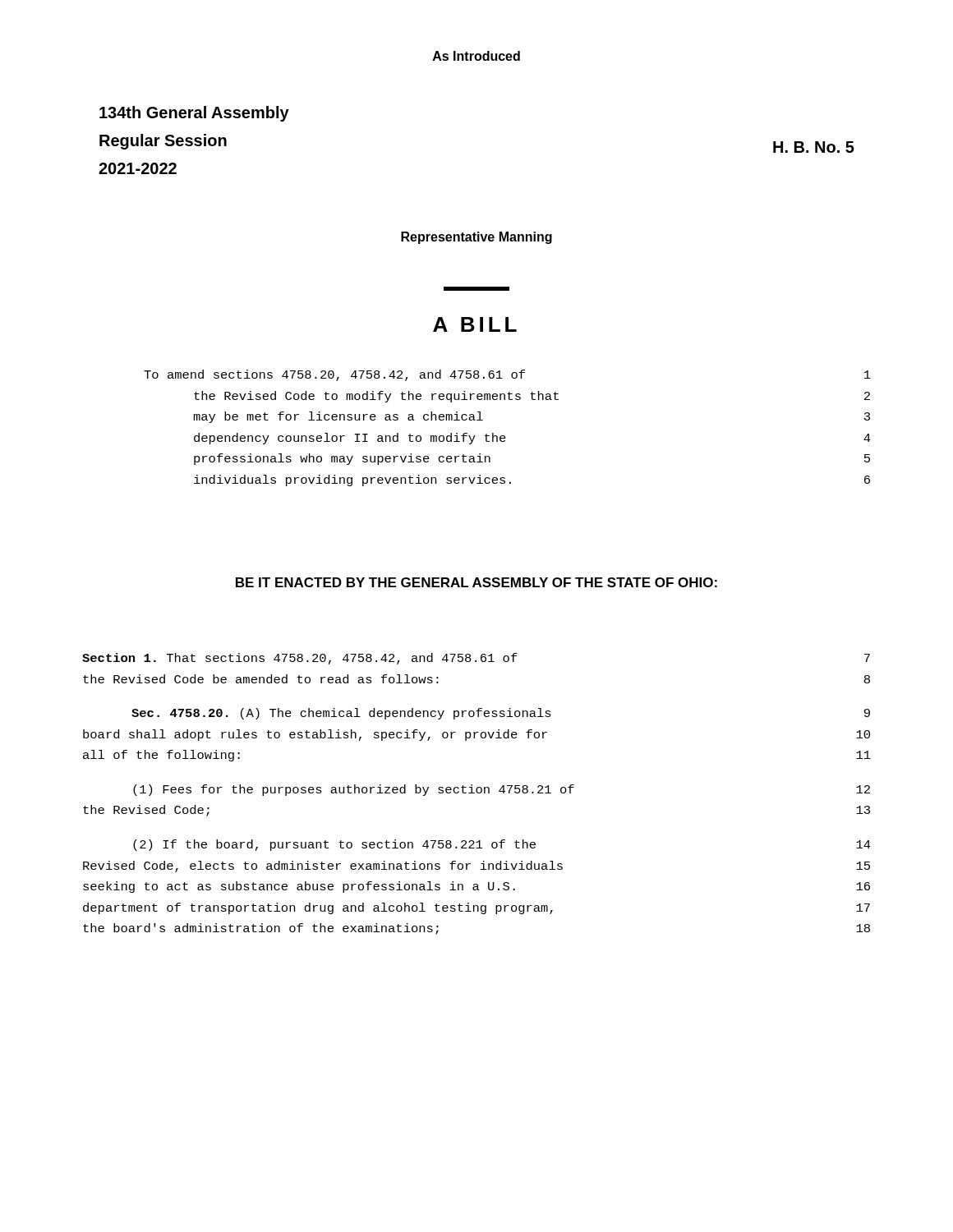Point to the text starting "134th General Assembly Regular Session 2021-2022"

click(x=194, y=140)
